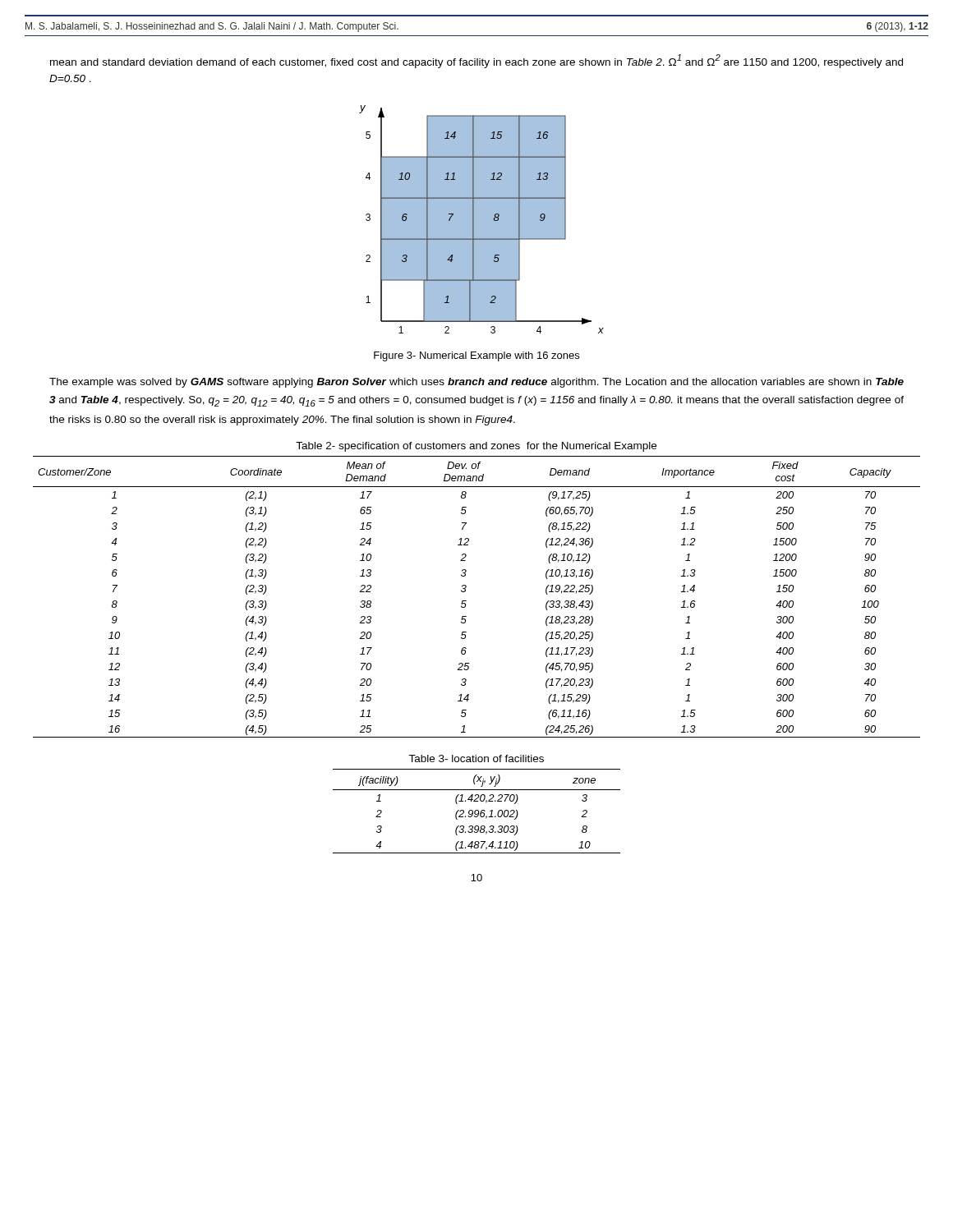Where is the passage that starts "The example was solved by GAMS software"?
This screenshot has height=1232, width=953.
(476, 400)
